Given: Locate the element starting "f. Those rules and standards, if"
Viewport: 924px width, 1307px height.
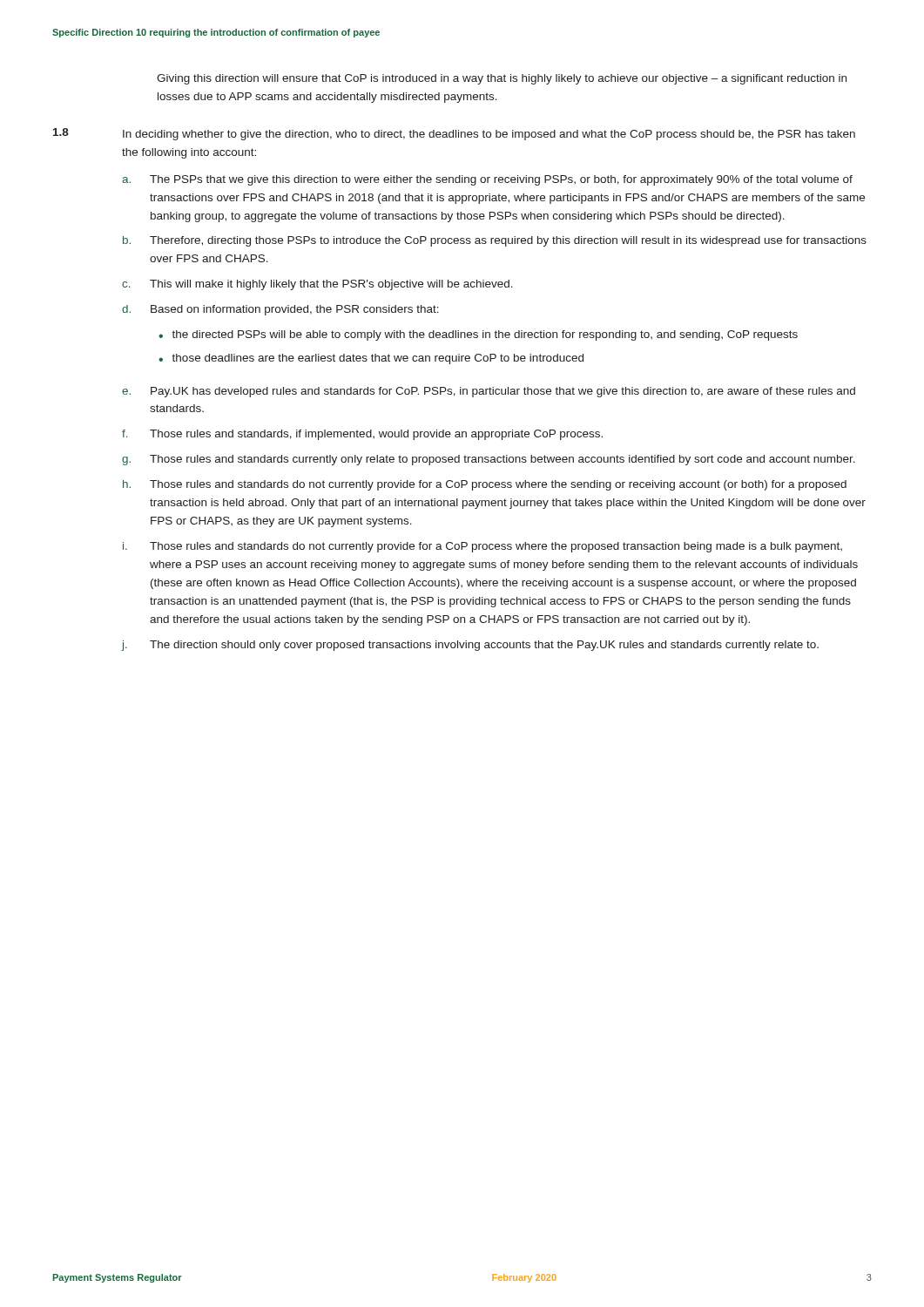Looking at the screenshot, I should pos(497,435).
